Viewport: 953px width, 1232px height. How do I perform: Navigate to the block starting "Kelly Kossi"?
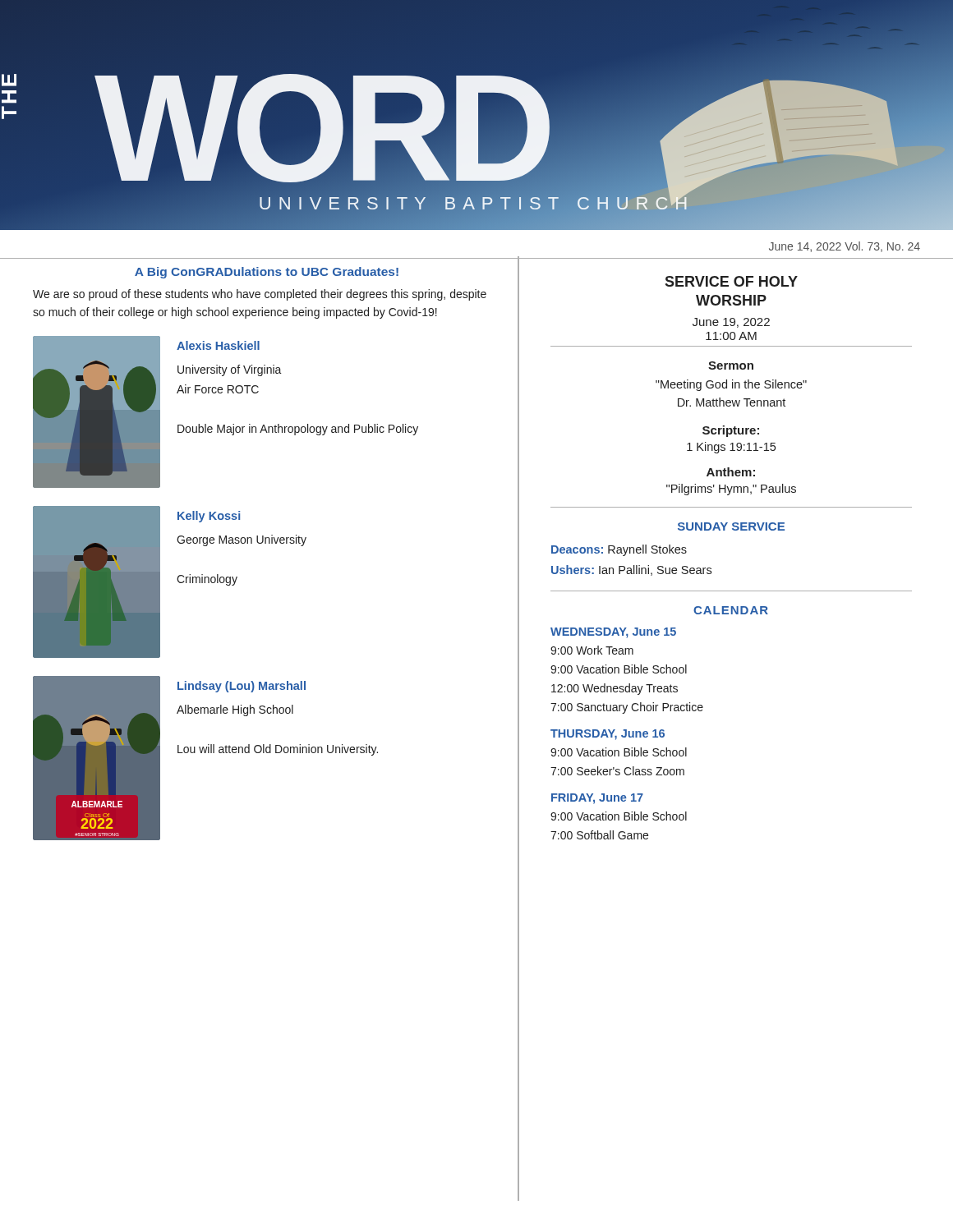pyautogui.click(x=209, y=516)
